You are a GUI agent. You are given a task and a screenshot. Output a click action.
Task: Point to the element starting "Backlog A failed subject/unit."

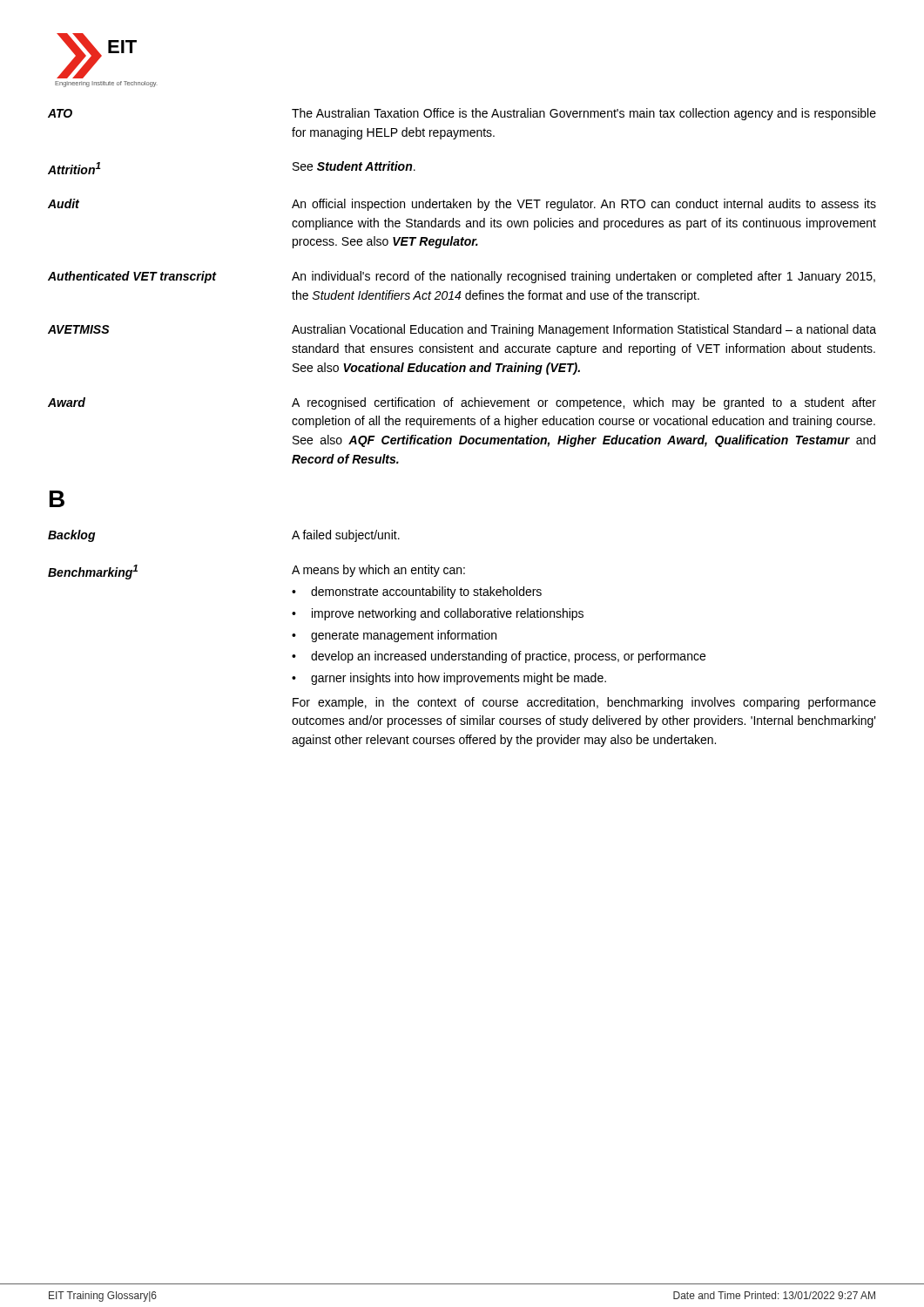coord(72,535)
